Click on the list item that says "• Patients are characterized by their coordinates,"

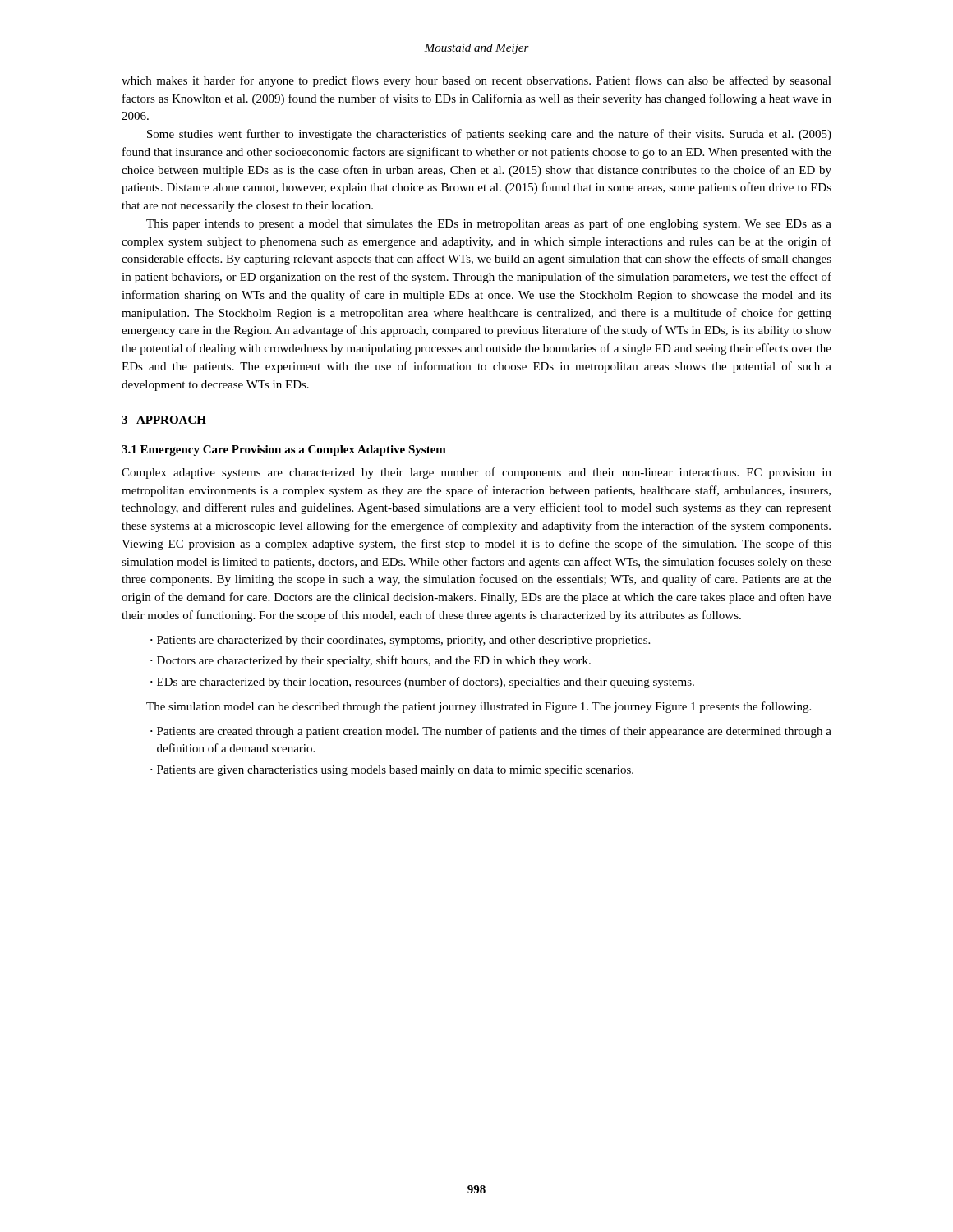[x=489, y=640]
